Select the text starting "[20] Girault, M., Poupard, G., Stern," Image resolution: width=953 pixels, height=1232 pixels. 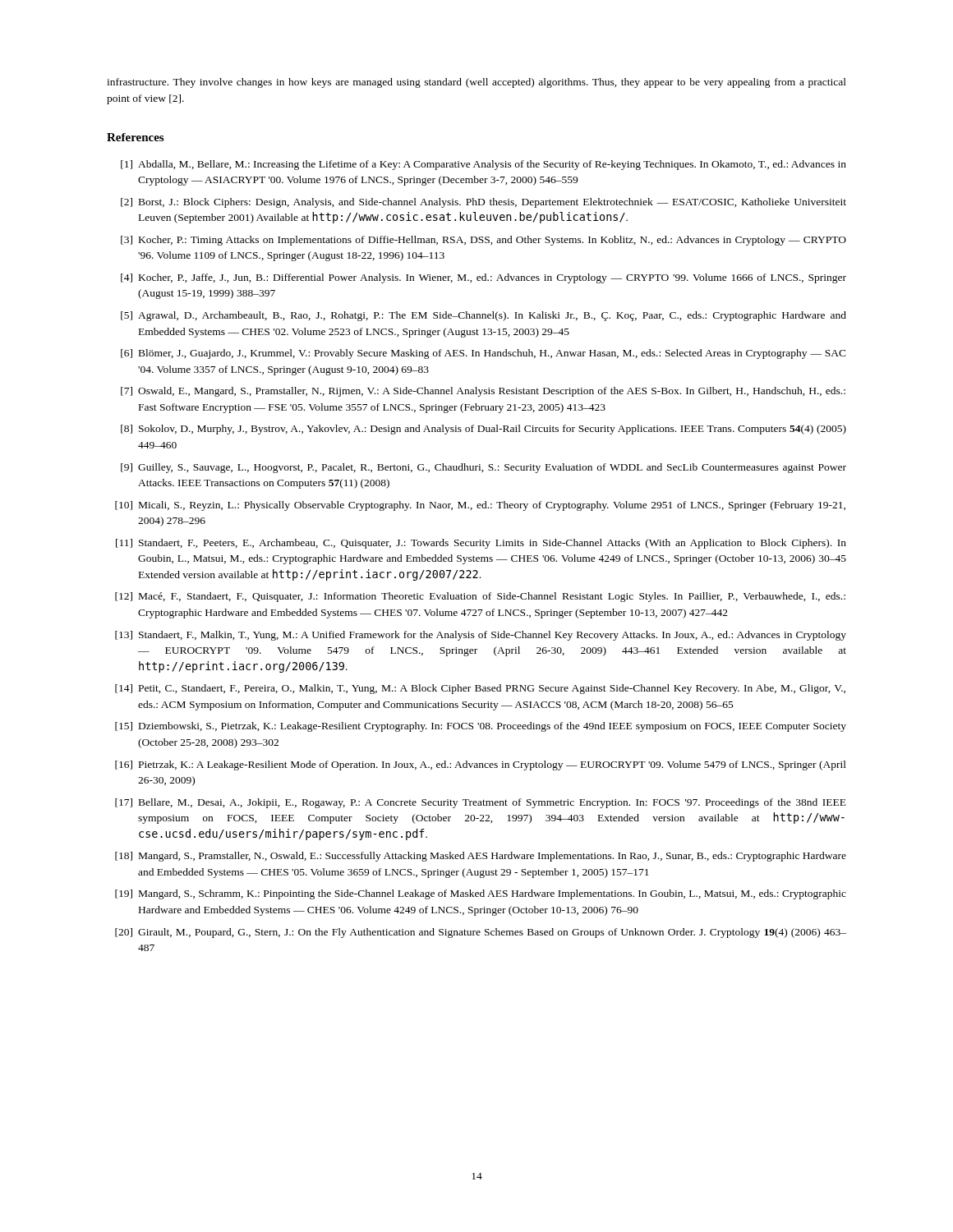[x=476, y=940]
